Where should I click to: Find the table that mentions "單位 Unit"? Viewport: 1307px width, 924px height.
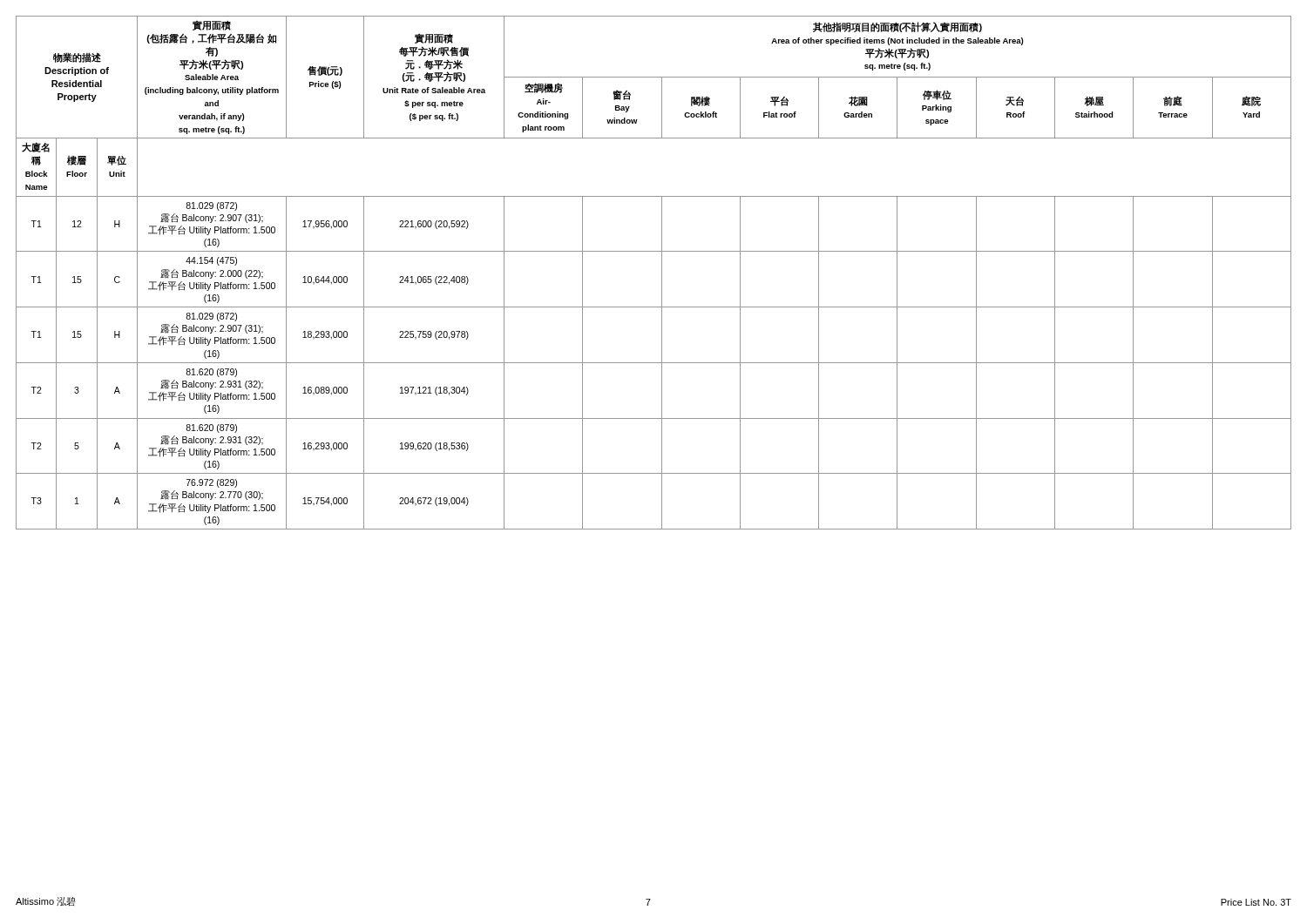[654, 273]
